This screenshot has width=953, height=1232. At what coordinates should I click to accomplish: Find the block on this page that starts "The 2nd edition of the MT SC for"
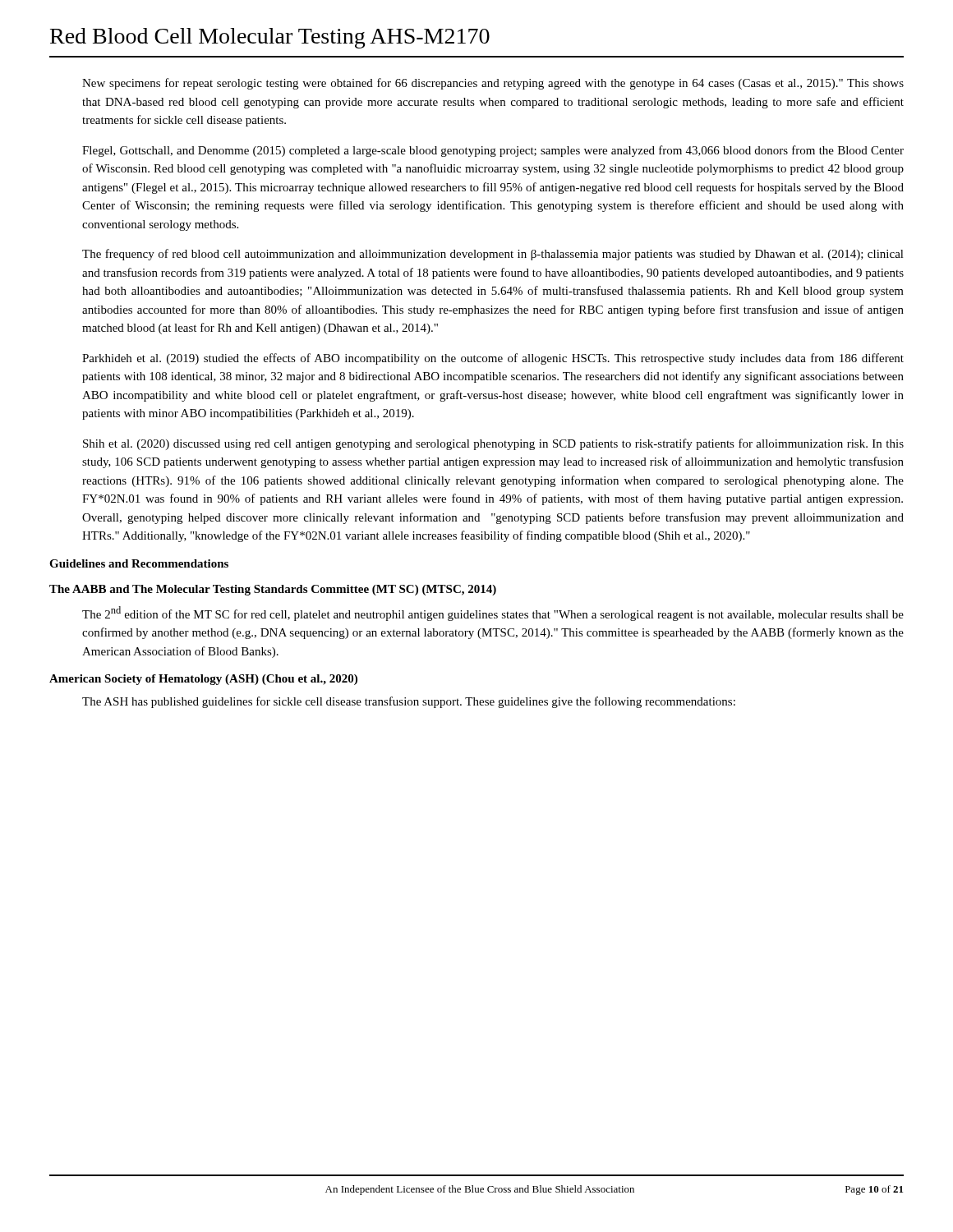click(493, 631)
